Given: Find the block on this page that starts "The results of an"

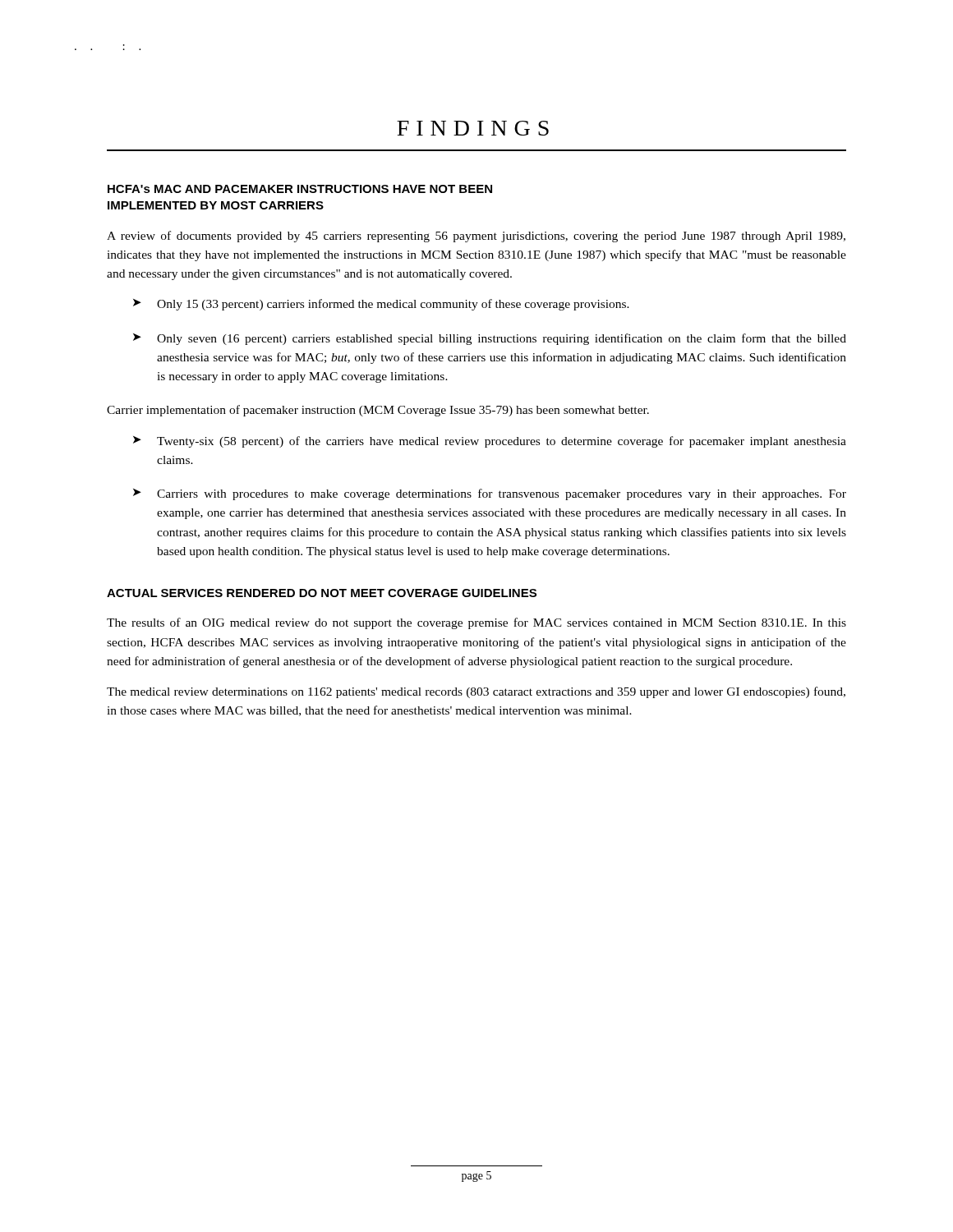Looking at the screenshot, I should point(476,641).
